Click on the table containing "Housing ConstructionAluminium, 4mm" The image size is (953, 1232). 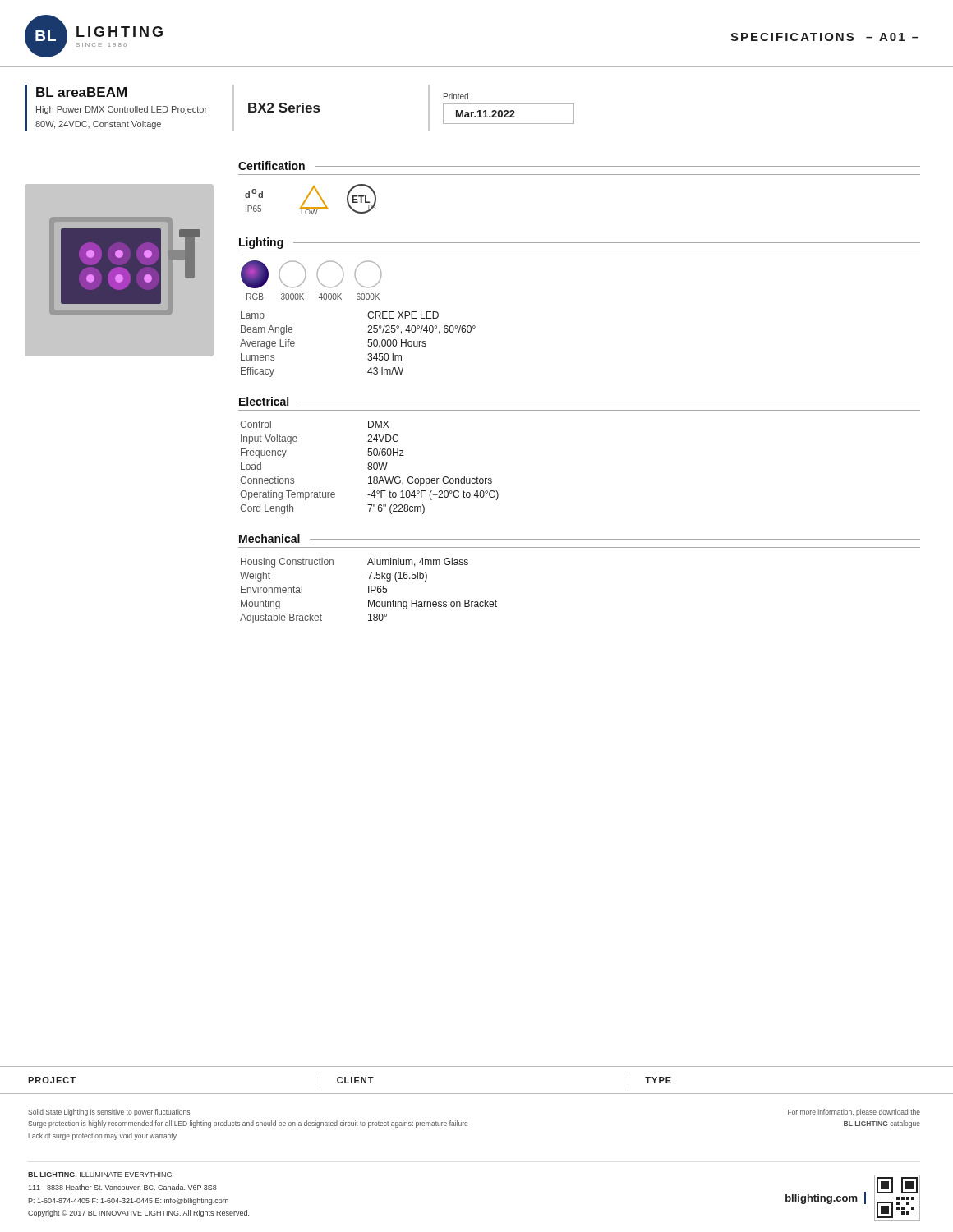[x=580, y=590]
